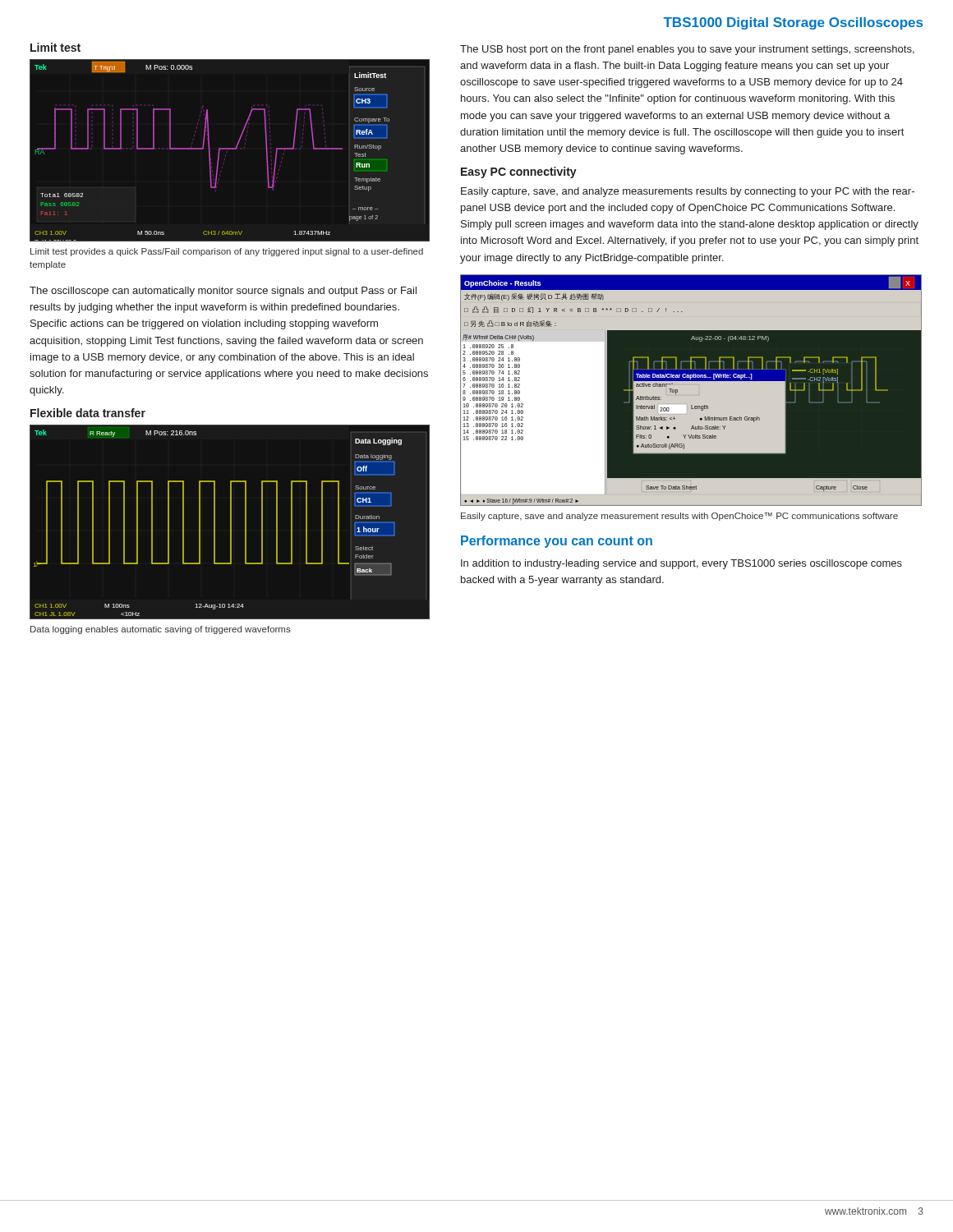Where is the passage that starts "The USB host port on the front panel"?

click(x=687, y=98)
